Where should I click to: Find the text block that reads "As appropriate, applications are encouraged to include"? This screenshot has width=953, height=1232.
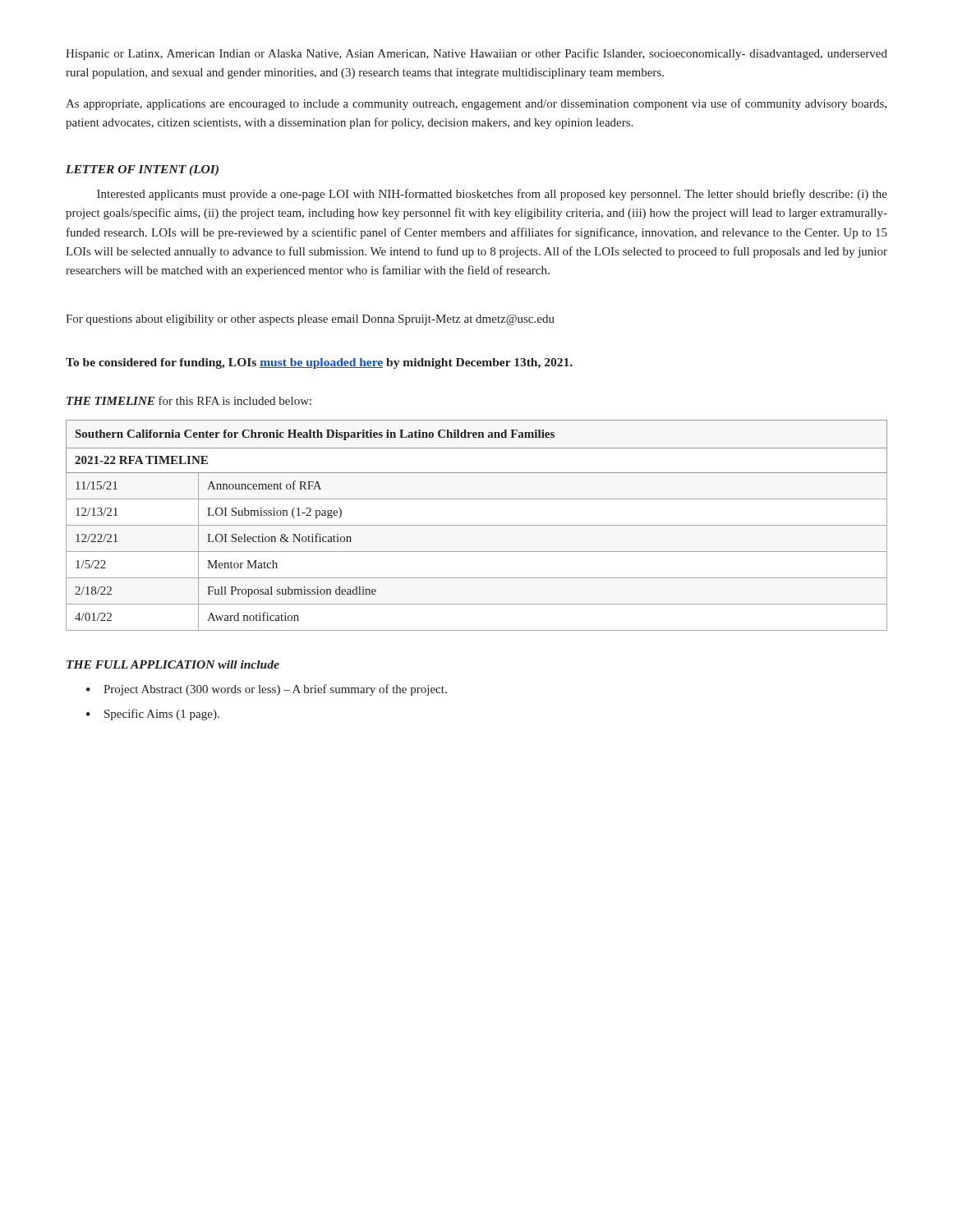pos(476,113)
